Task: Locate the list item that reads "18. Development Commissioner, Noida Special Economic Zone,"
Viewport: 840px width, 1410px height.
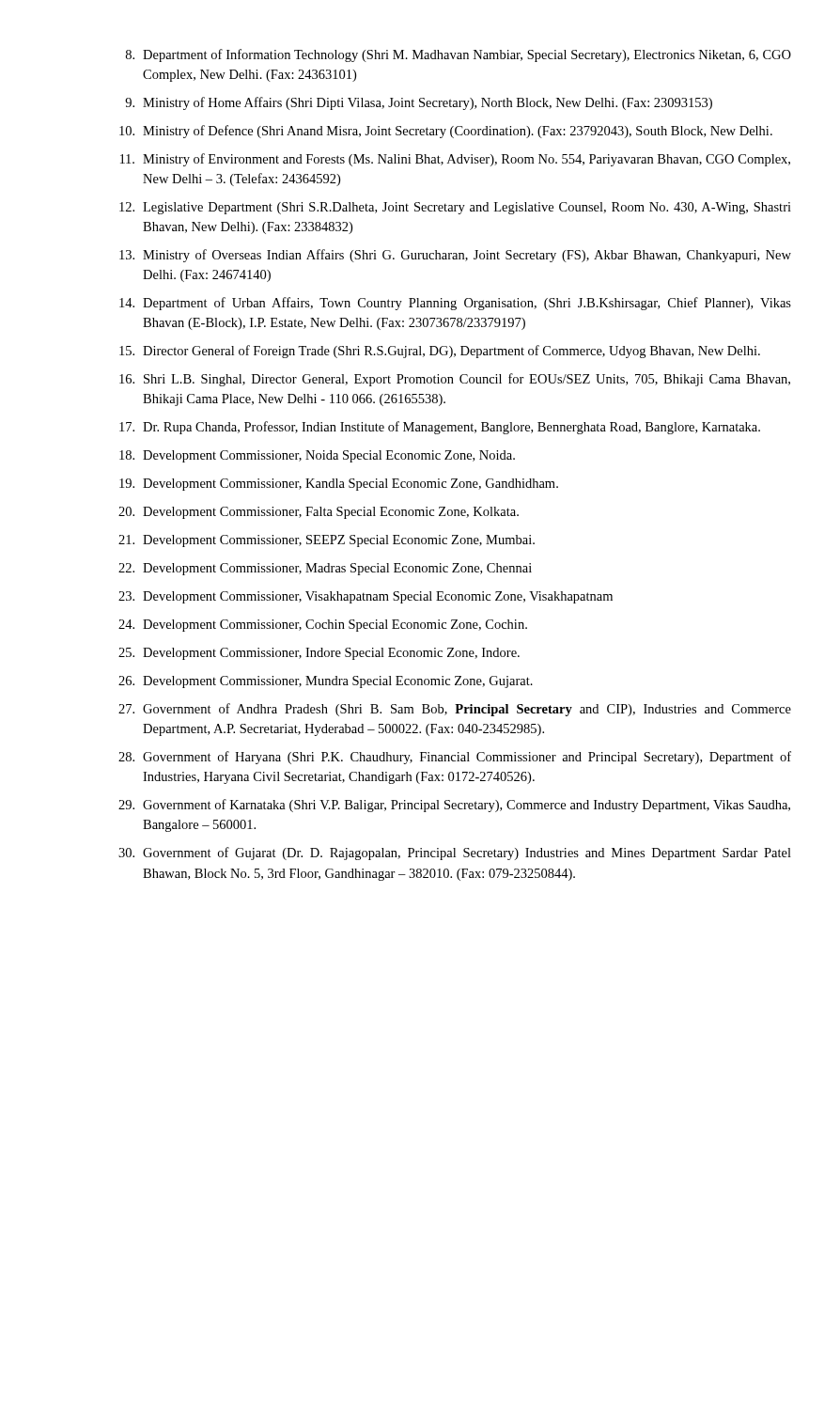Action: pos(446,456)
